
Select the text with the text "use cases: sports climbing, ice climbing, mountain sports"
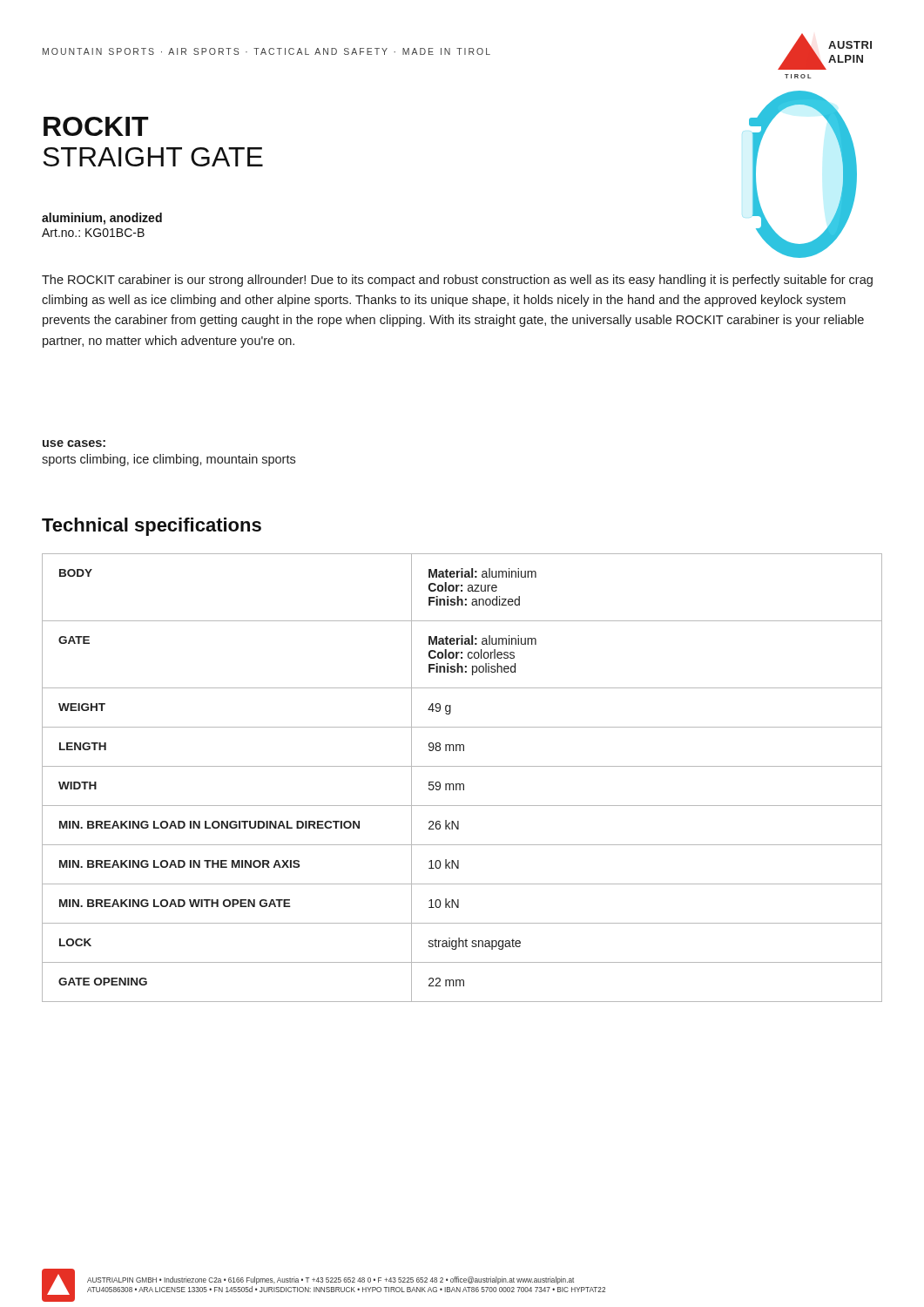click(x=74, y=444)
